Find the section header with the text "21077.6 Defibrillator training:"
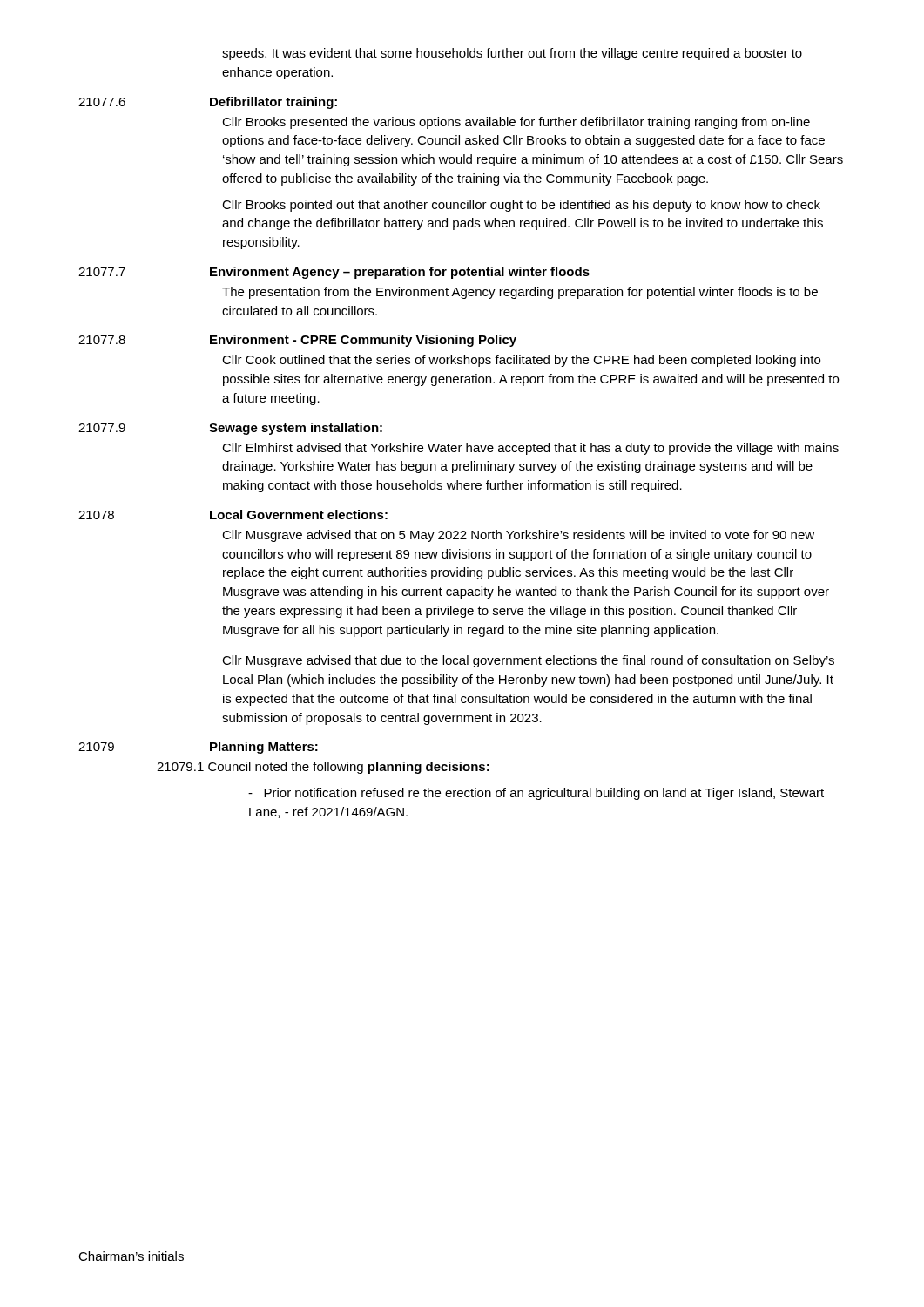This screenshot has height=1307, width=924. (x=208, y=101)
